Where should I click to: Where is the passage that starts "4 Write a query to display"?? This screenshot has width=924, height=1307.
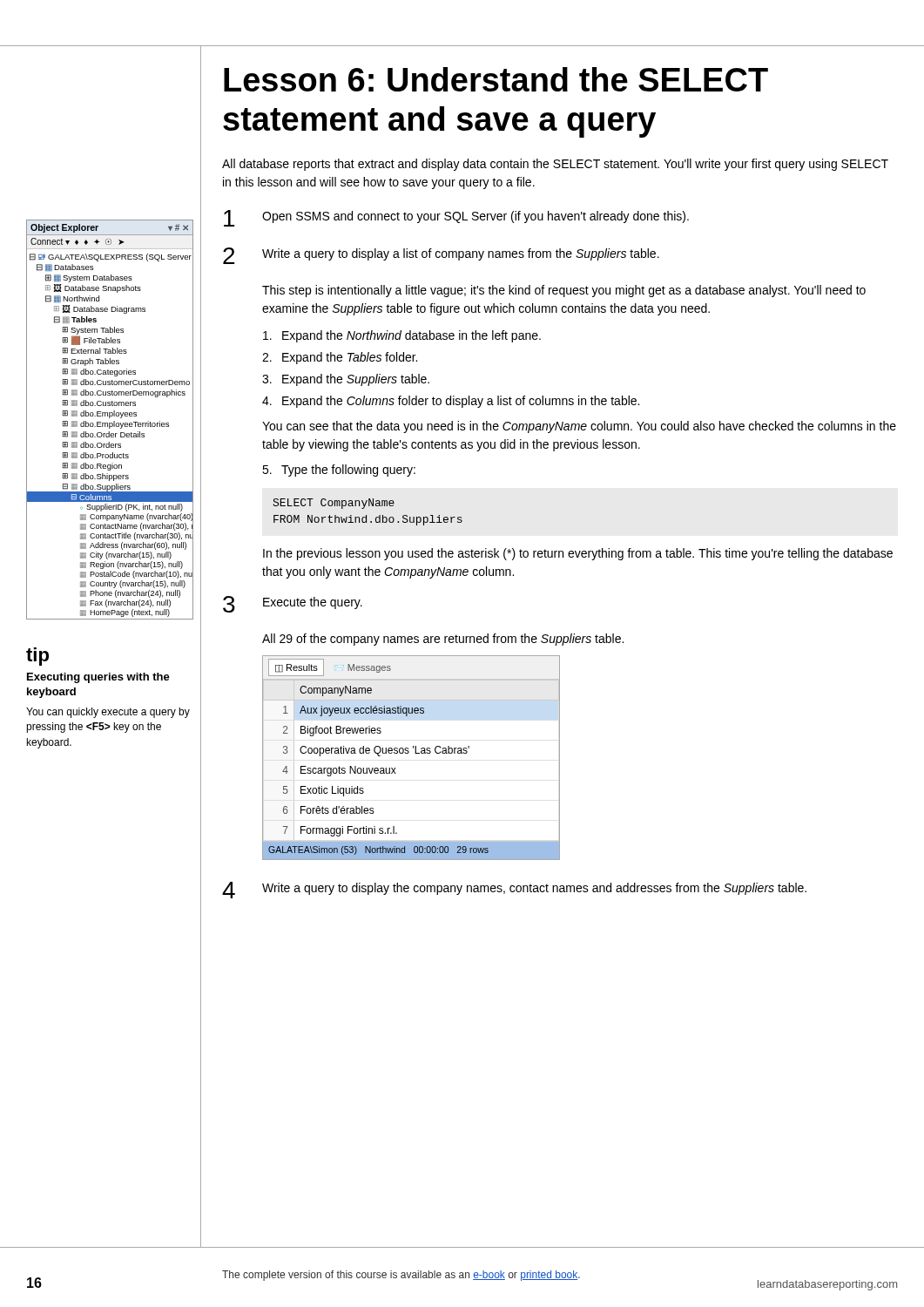(x=560, y=892)
